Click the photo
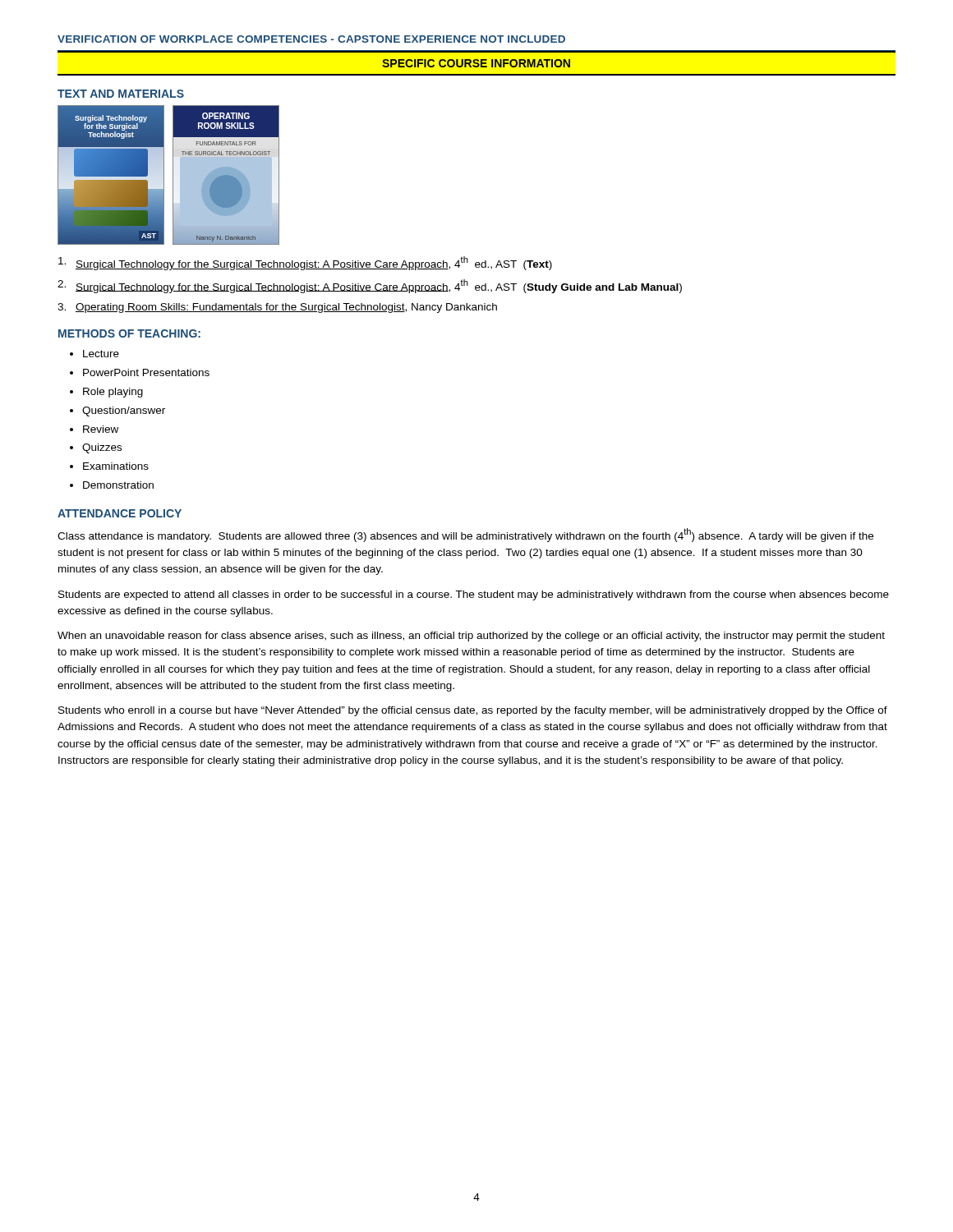 click(476, 175)
